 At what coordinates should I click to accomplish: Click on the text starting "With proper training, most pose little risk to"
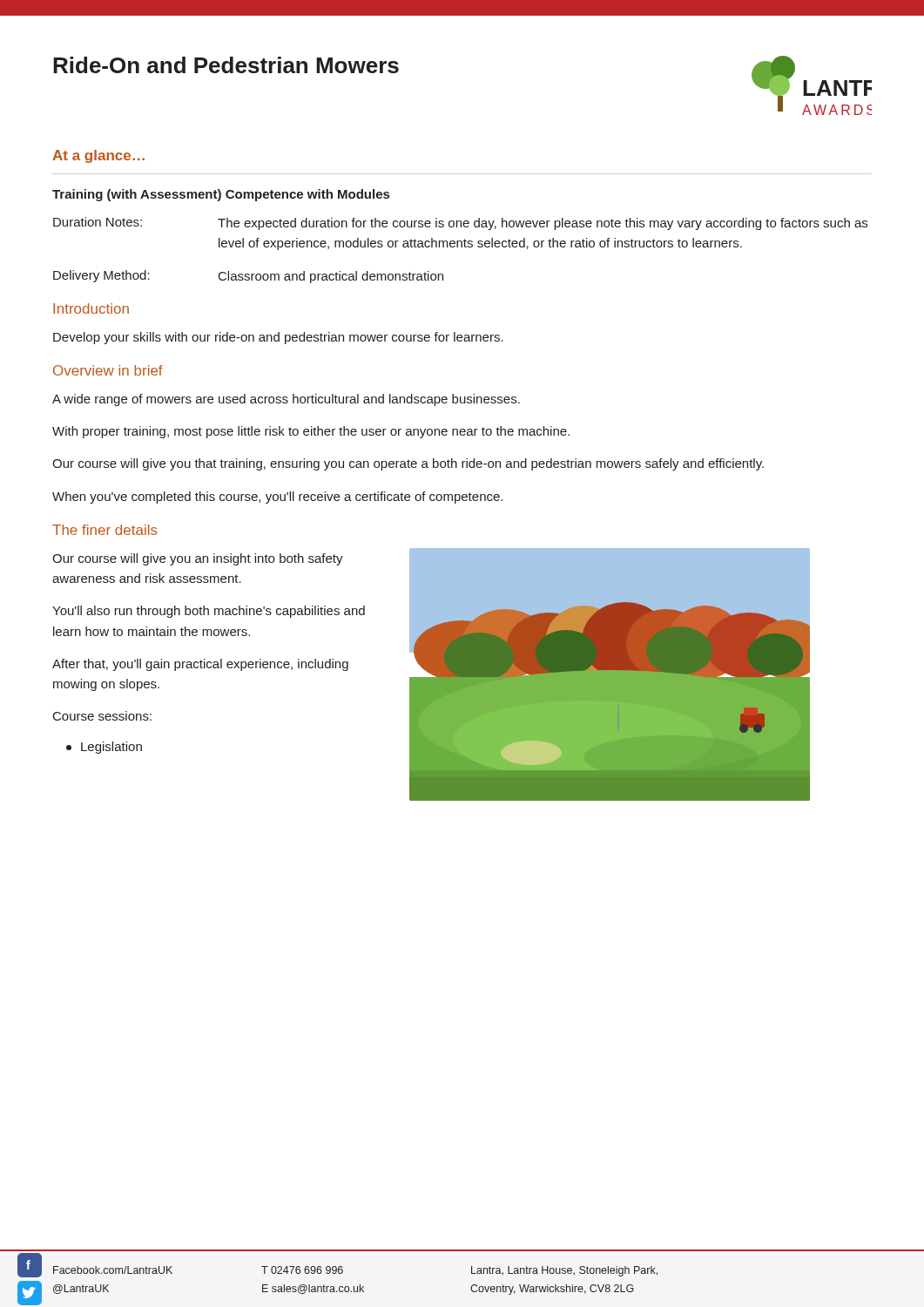pos(311,431)
